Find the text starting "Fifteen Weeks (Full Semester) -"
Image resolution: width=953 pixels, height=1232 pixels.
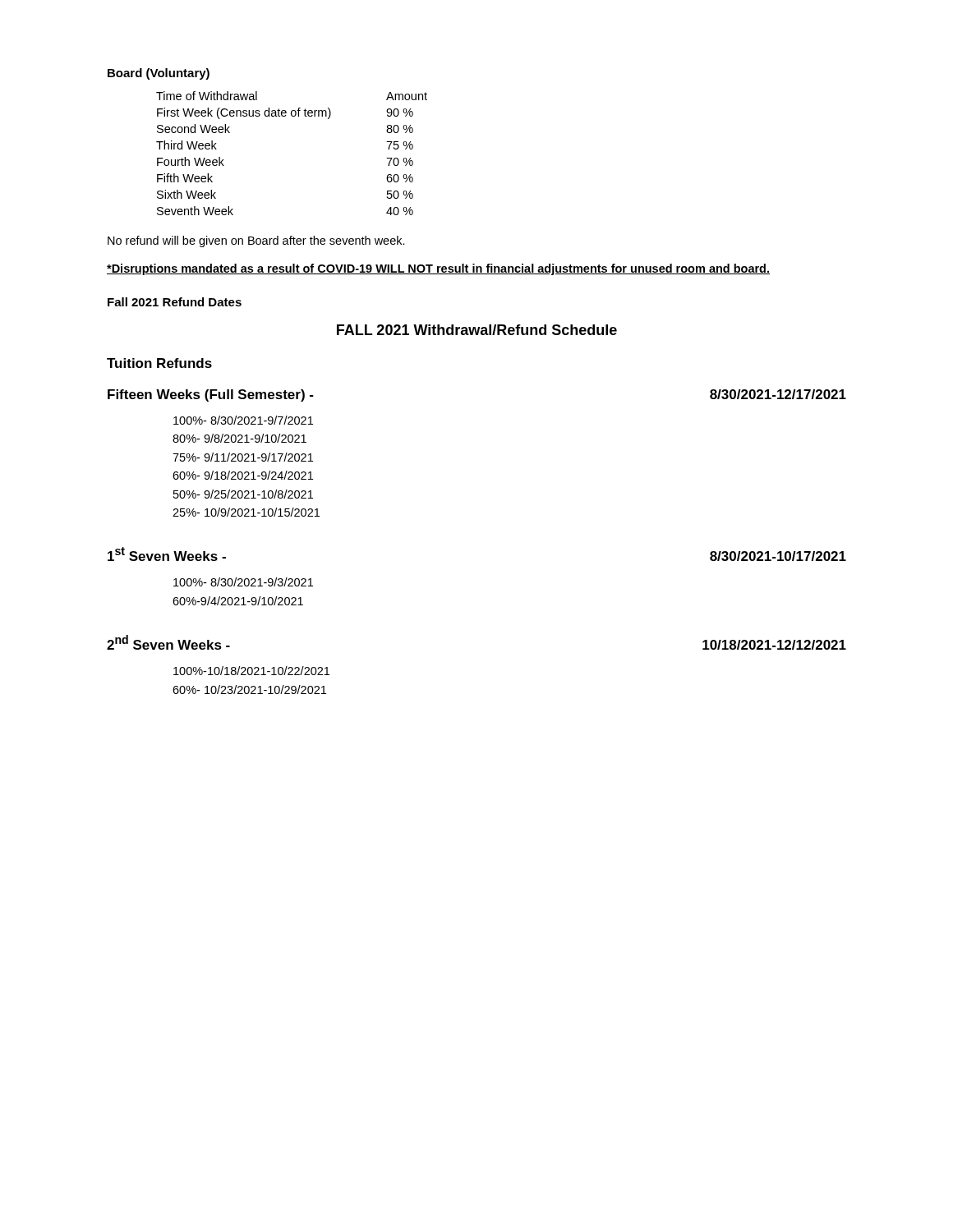point(210,395)
